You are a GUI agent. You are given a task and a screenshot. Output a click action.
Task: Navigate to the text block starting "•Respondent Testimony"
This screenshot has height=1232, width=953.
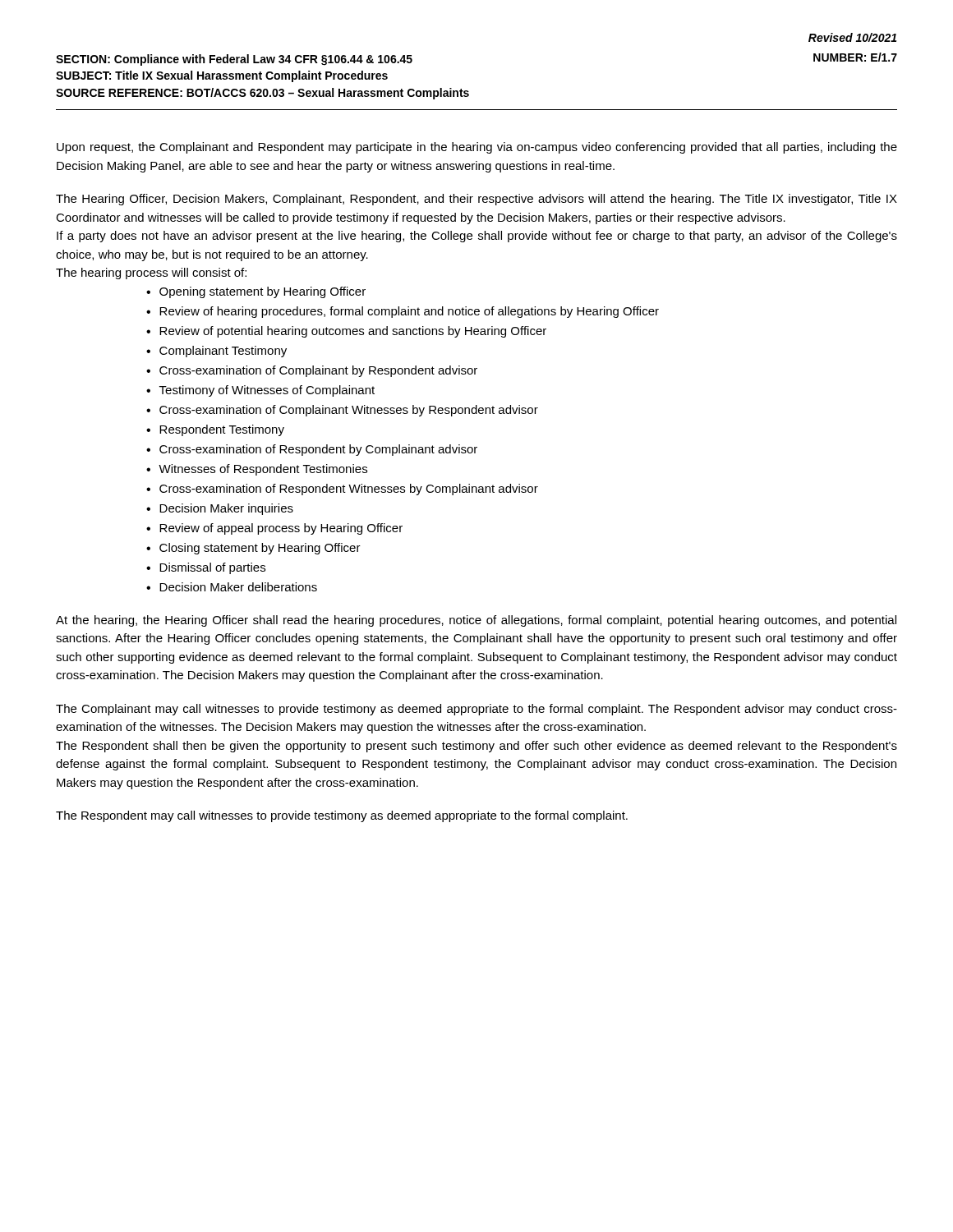coord(215,430)
